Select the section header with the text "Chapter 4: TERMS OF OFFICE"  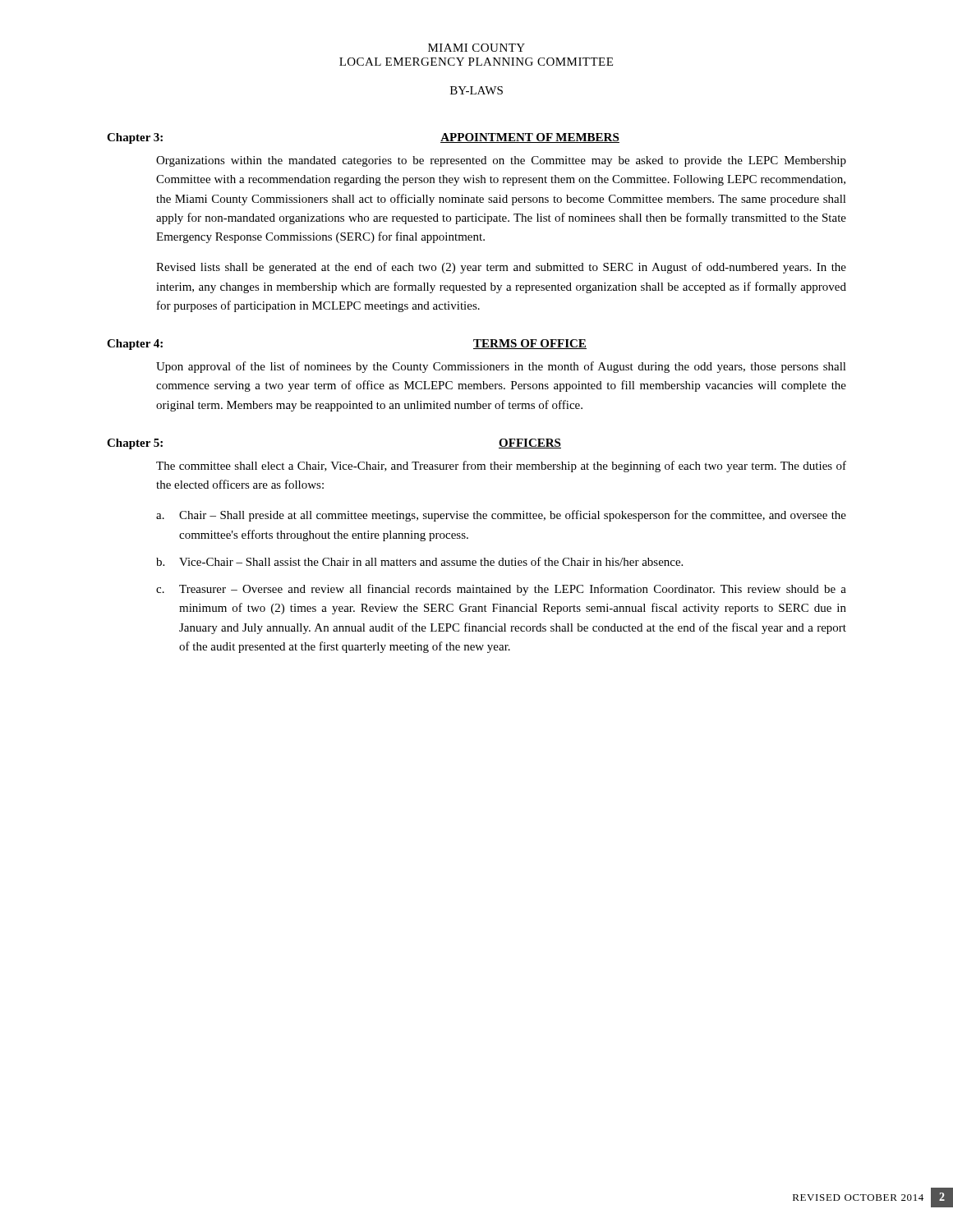coord(476,344)
